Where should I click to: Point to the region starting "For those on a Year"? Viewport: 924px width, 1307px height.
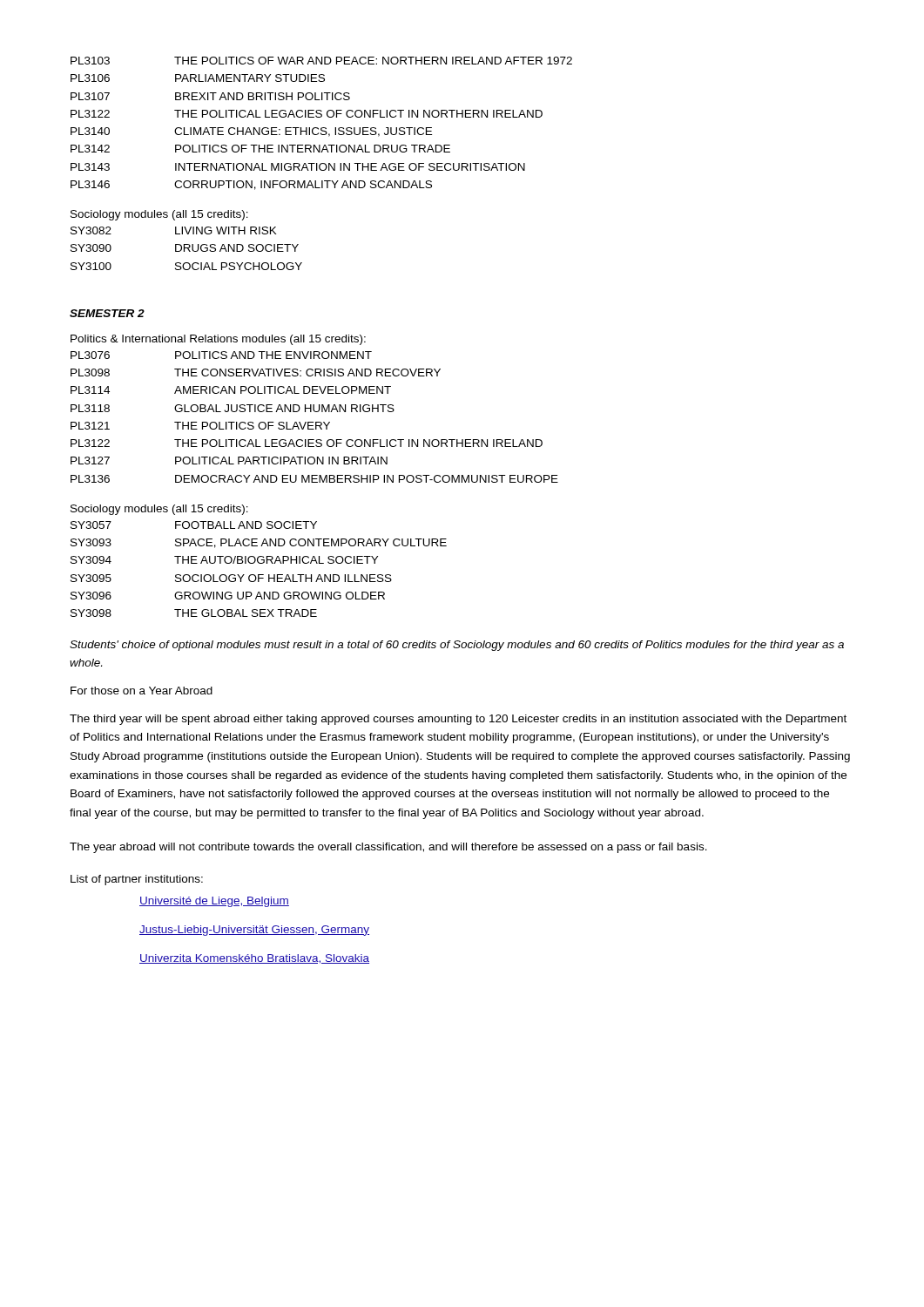(141, 690)
